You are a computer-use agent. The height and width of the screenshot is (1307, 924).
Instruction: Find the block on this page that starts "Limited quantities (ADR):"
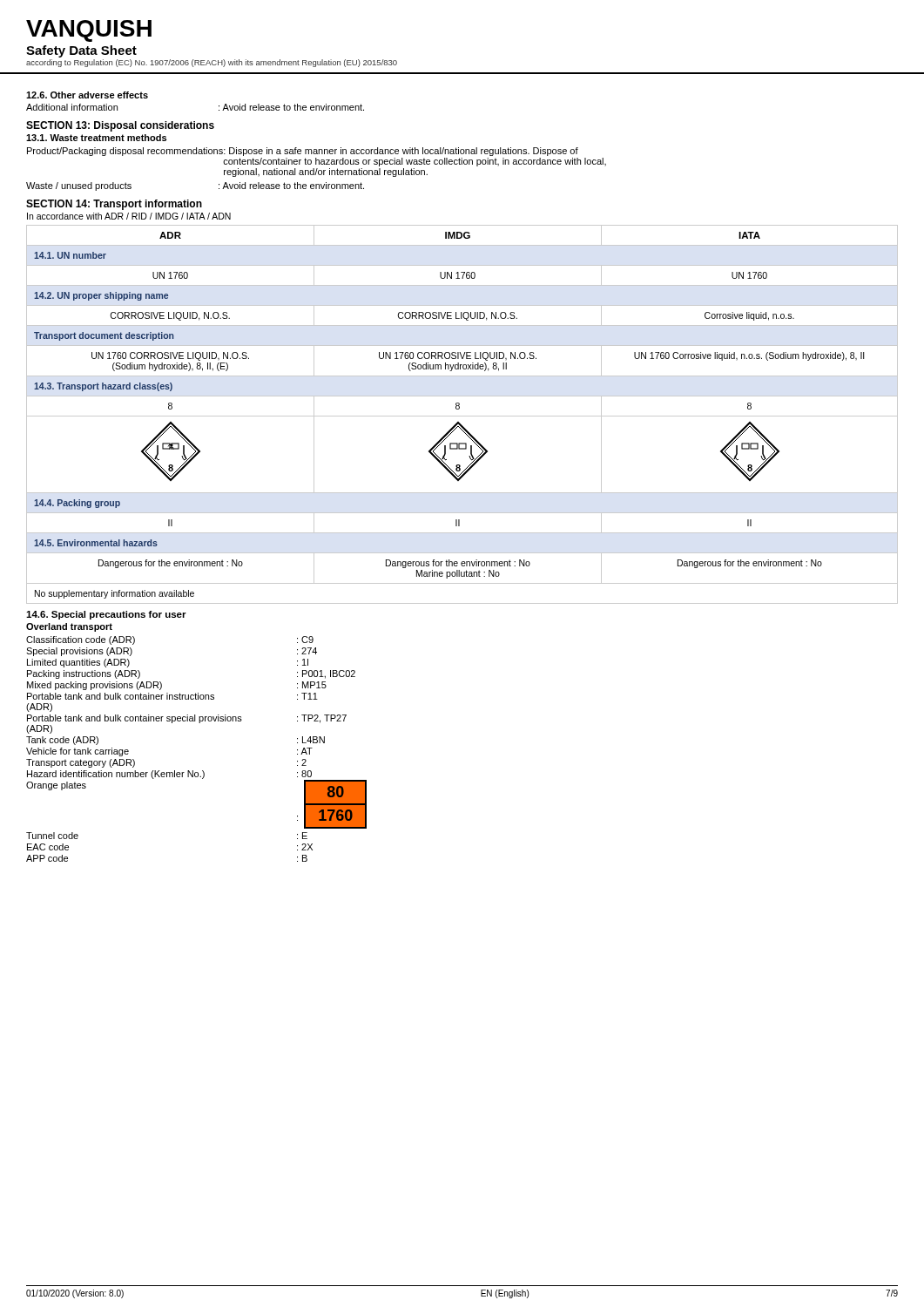click(x=74, y=663)
